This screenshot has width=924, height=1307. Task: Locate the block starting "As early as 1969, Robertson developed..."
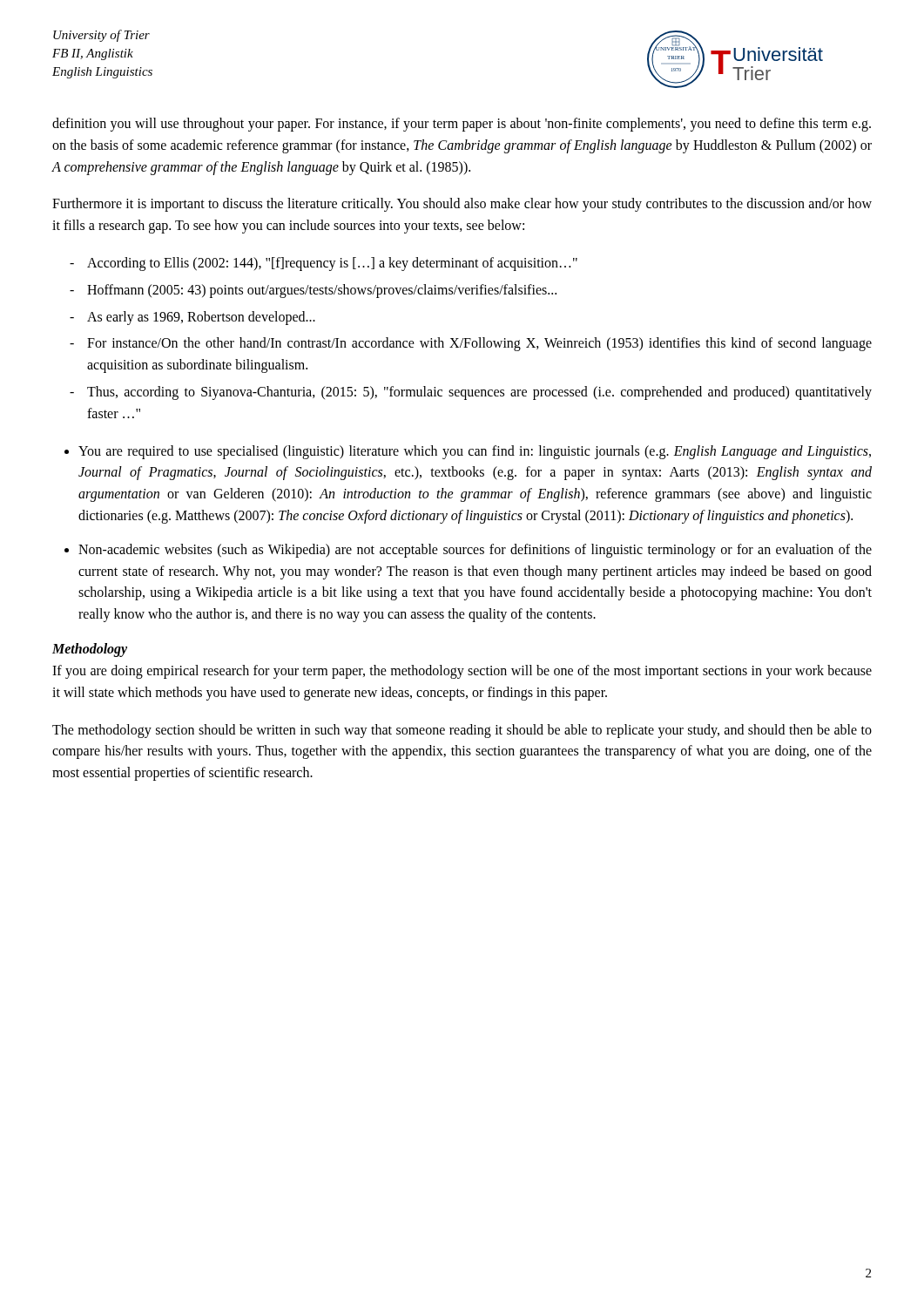pyautogui.click(x=201, y=316)
